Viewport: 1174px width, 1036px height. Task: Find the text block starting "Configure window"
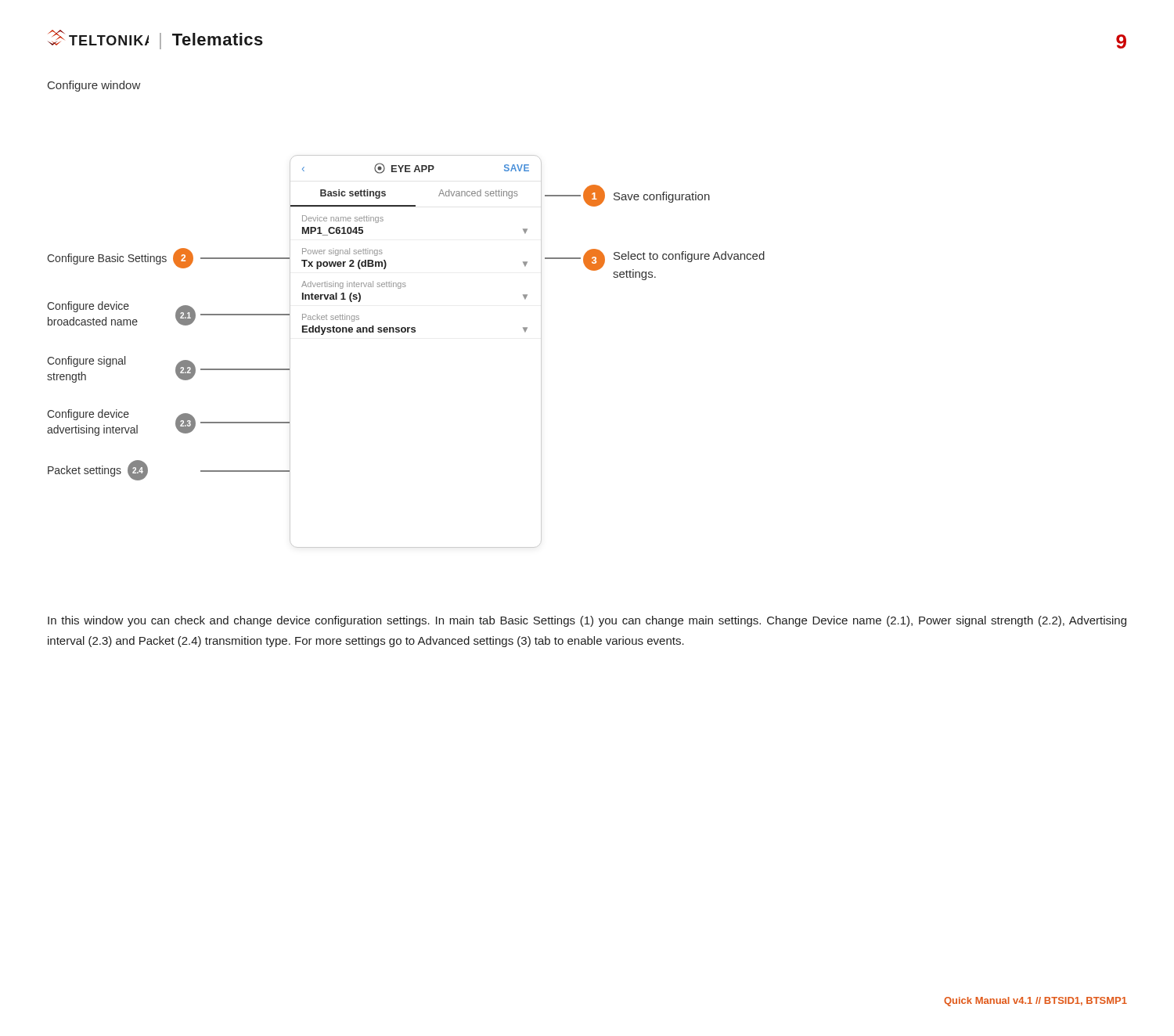click(94, 85)
